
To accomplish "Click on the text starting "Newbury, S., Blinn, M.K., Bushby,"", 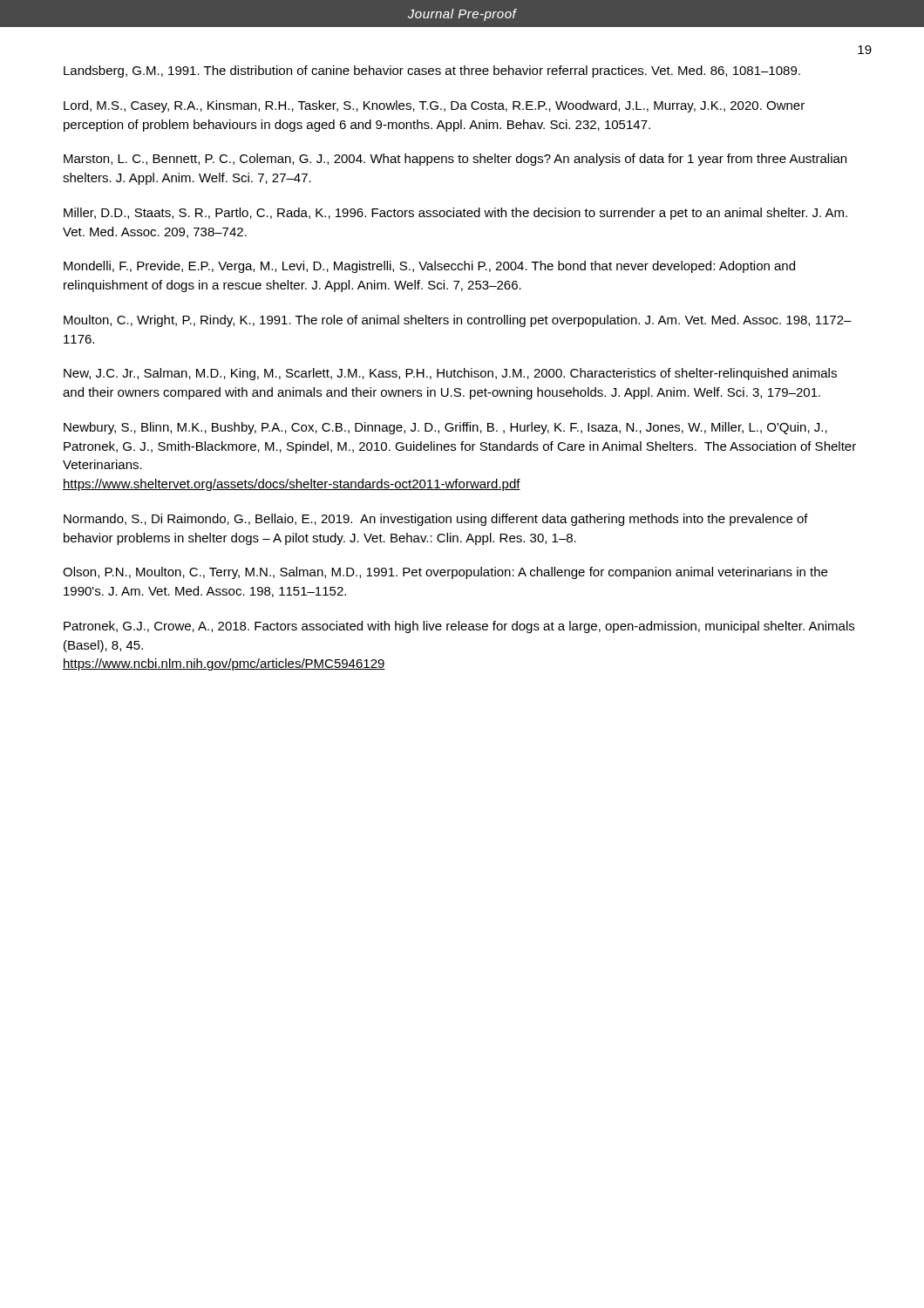I will click(x=459, y=455).
